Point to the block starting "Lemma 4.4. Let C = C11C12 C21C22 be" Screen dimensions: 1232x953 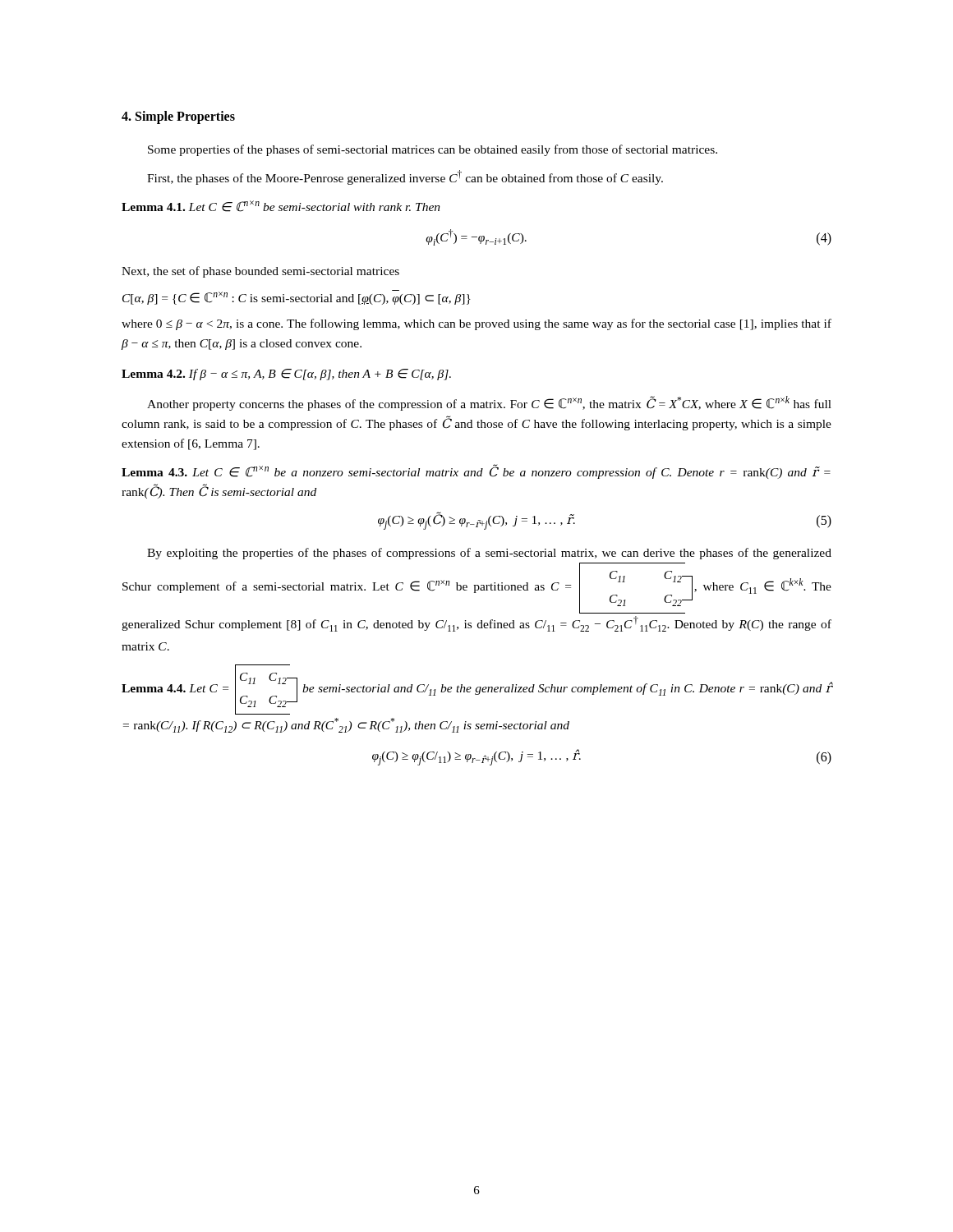pyautogui.click(x=476, y=700)
